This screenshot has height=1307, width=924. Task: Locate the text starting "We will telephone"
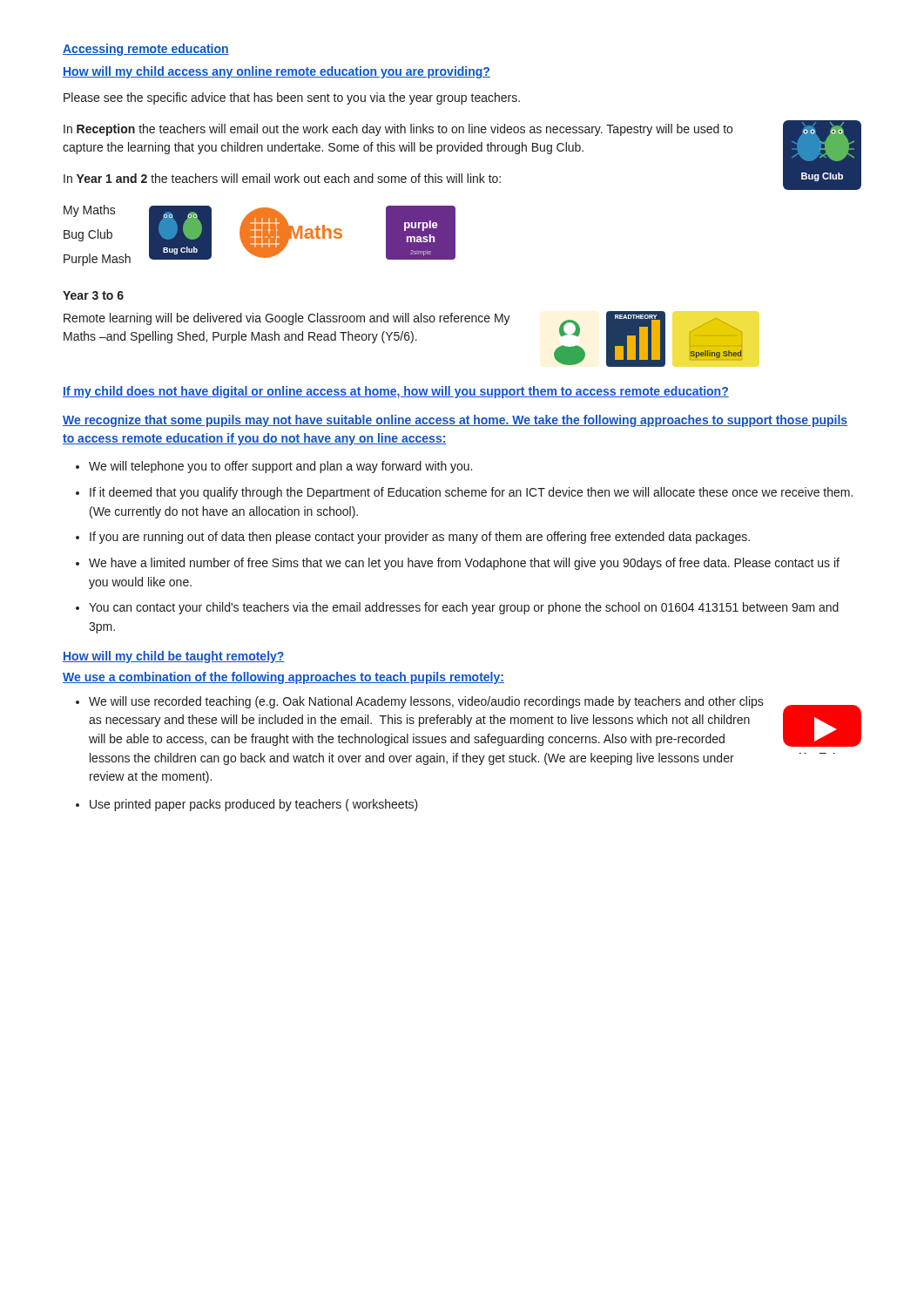(281, 466)
